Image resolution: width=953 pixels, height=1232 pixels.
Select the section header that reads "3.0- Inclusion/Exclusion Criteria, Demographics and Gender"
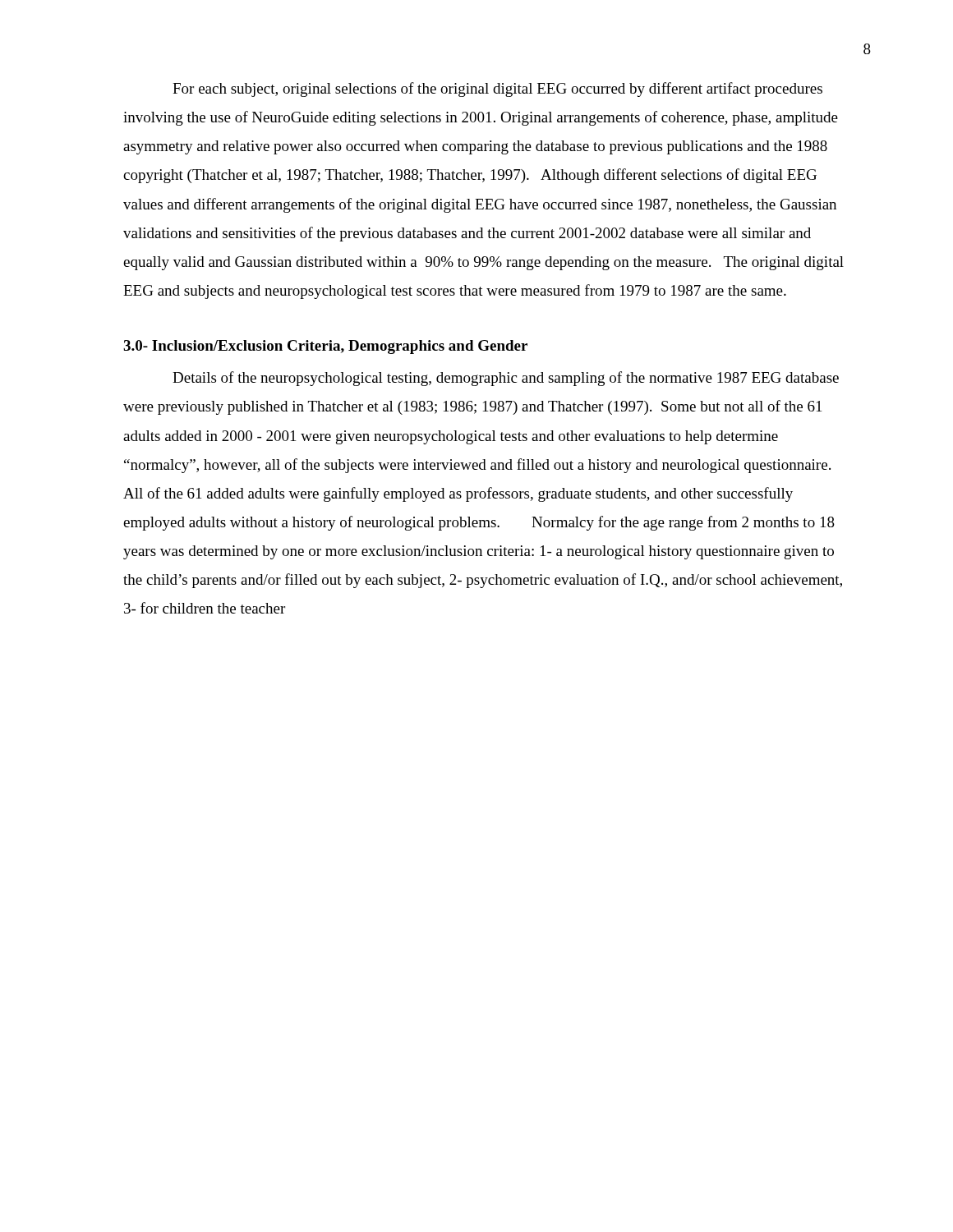325,345
